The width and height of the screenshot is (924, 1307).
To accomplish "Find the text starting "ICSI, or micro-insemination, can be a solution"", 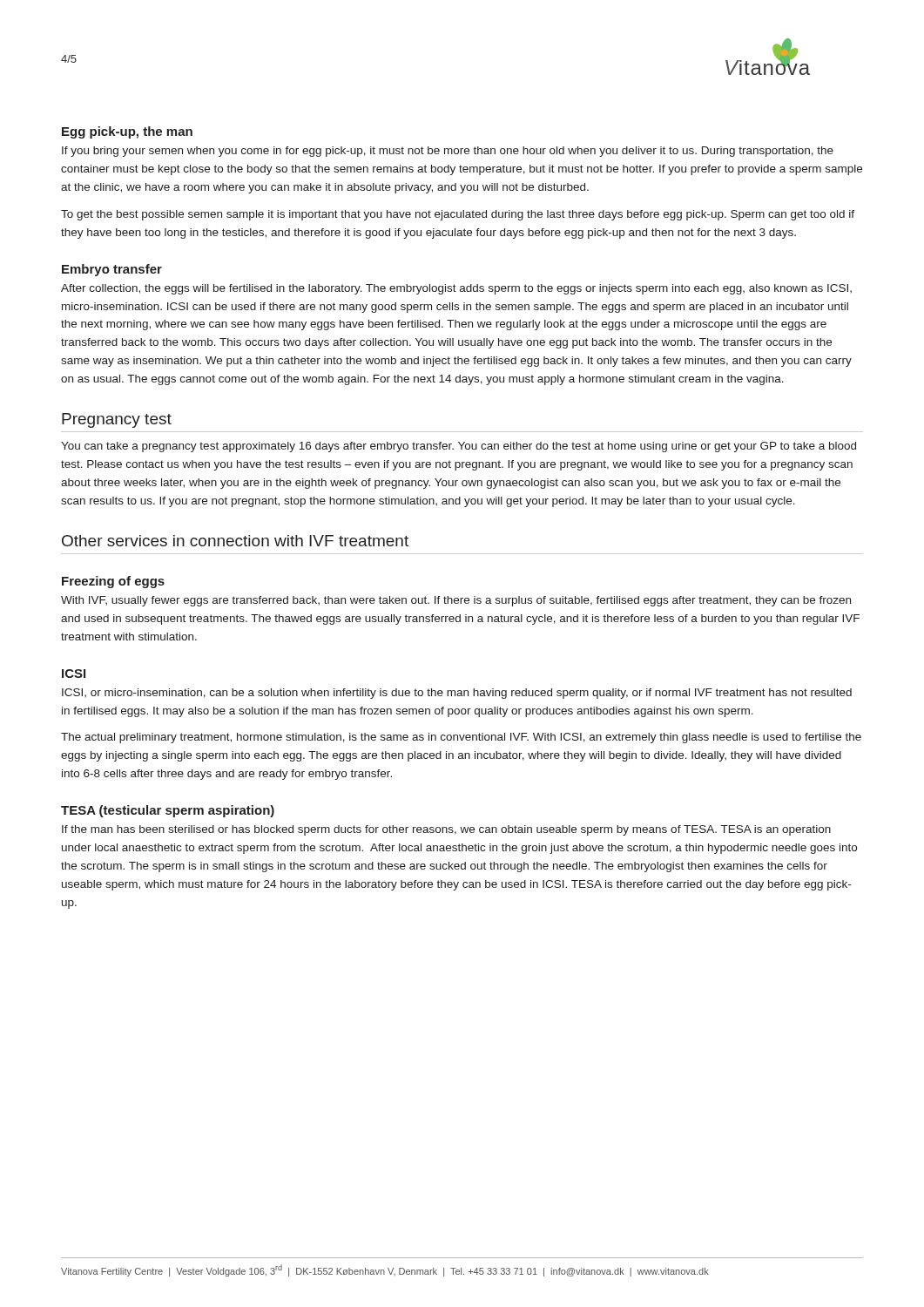I will (457, 701).
